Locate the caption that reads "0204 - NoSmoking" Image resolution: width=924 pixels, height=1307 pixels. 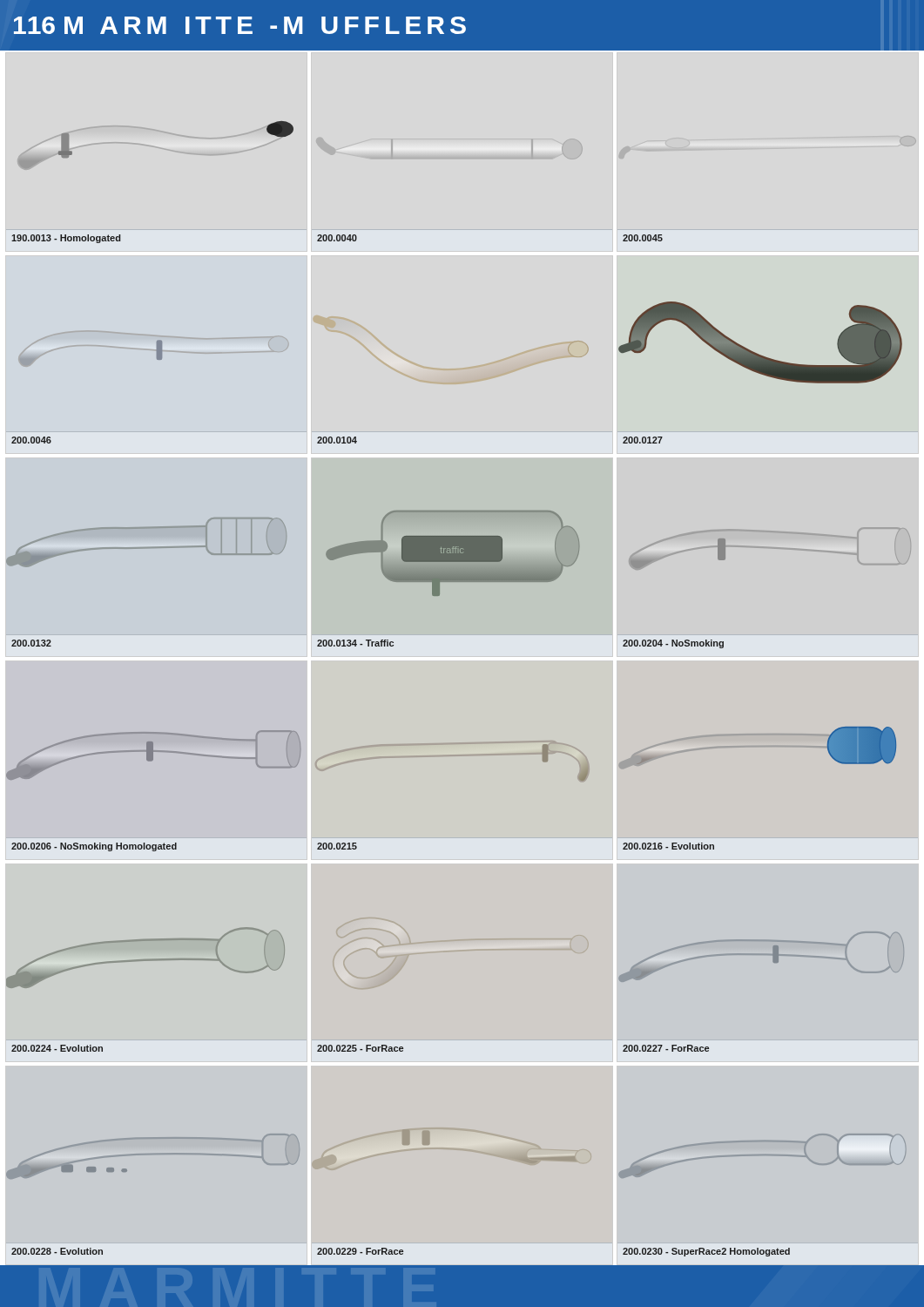(x=674, y=643)
